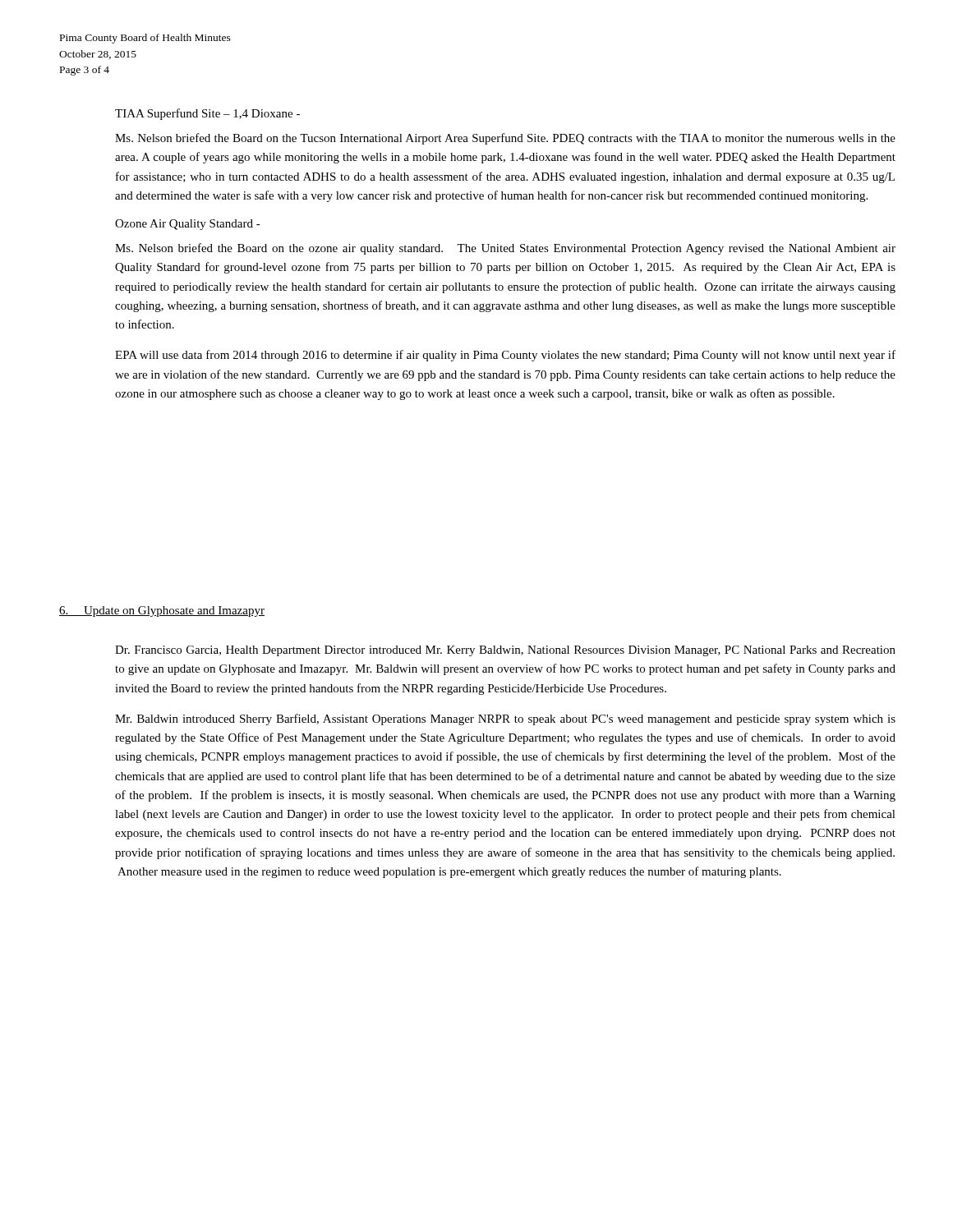Locate the region starting "Ms. Nelson briefed the Board on the Tucson"

pos(505,167)
